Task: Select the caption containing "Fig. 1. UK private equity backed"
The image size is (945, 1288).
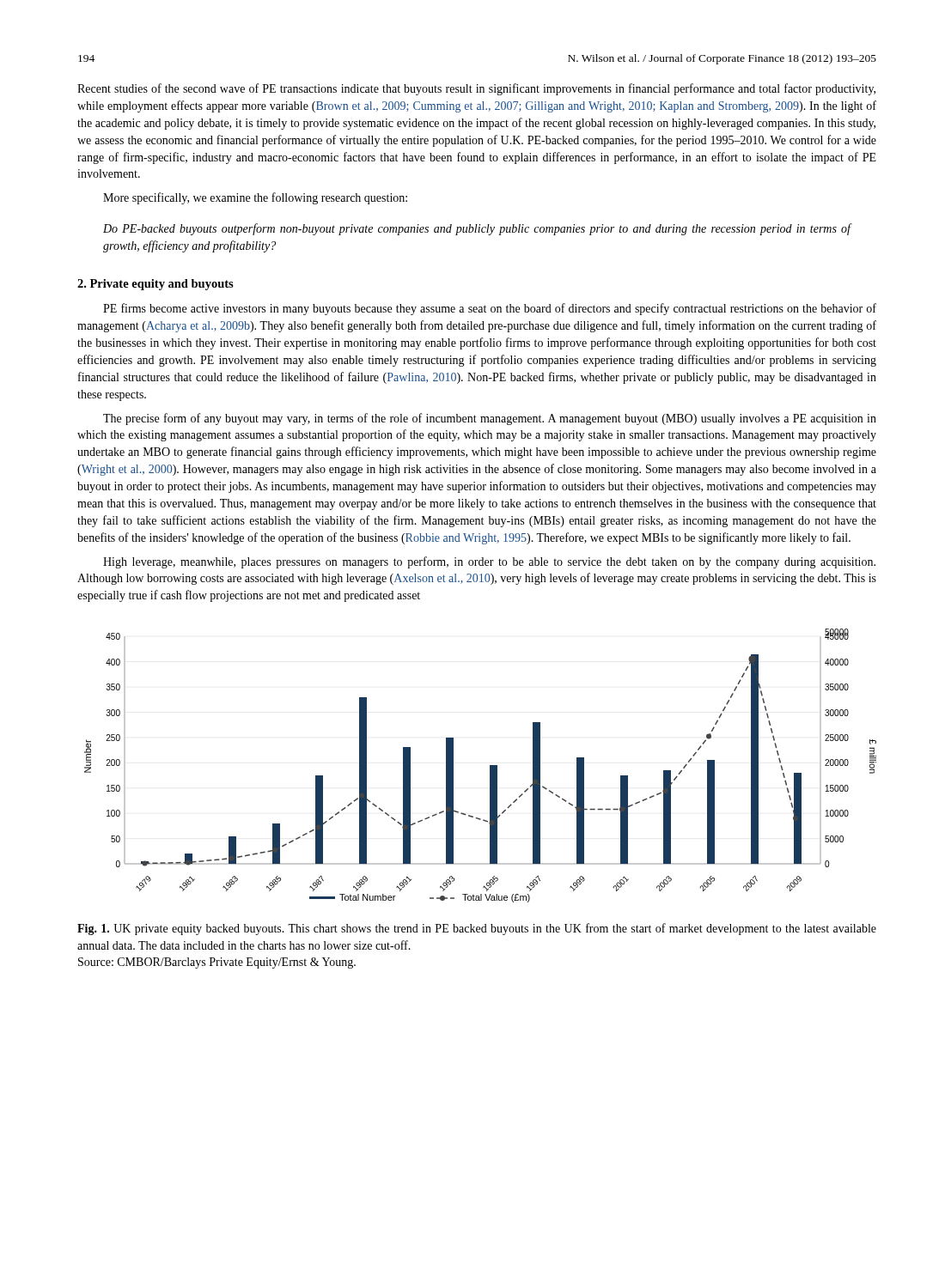Action: point(477,929)
